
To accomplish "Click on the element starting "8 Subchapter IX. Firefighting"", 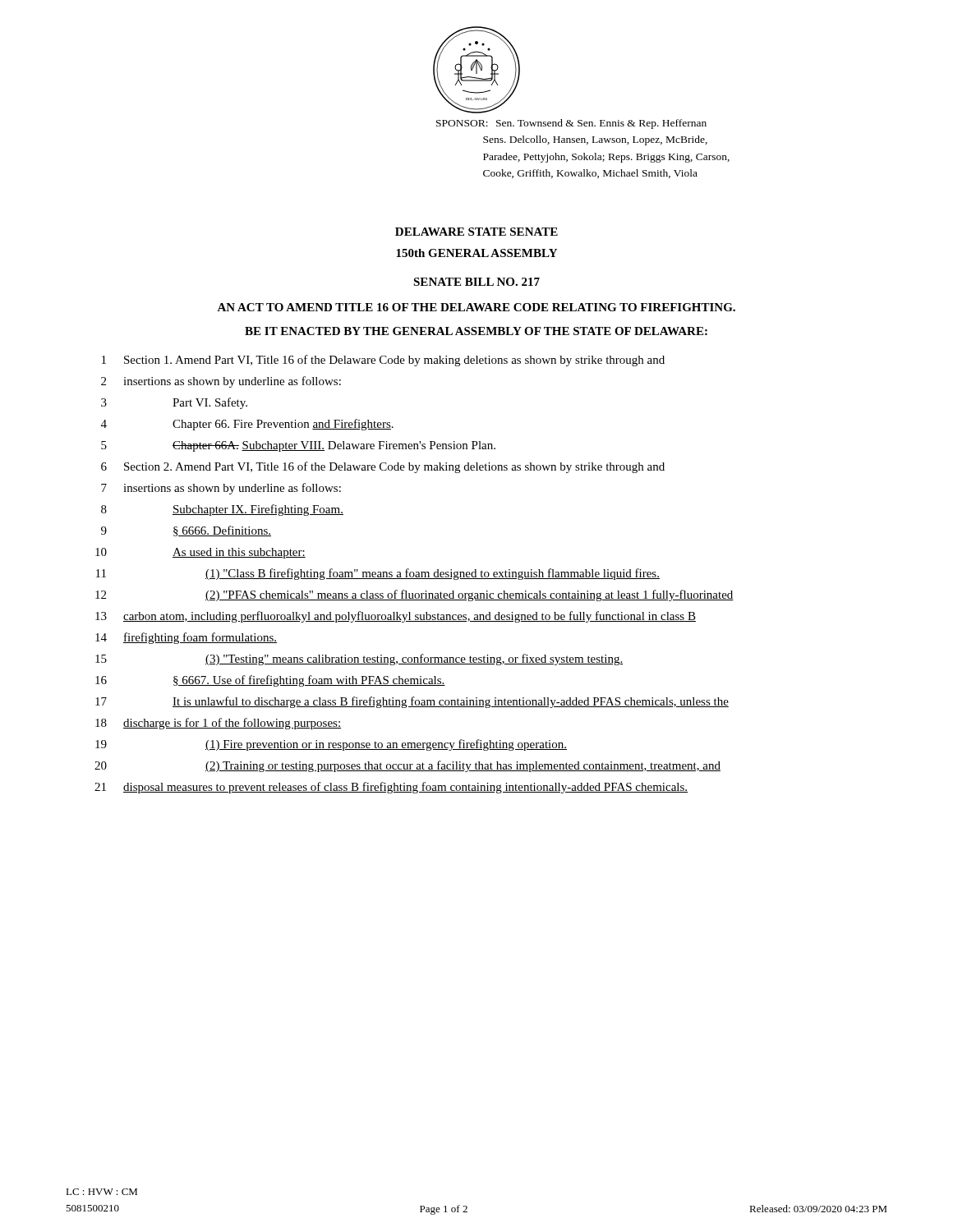I will point(222,510).
